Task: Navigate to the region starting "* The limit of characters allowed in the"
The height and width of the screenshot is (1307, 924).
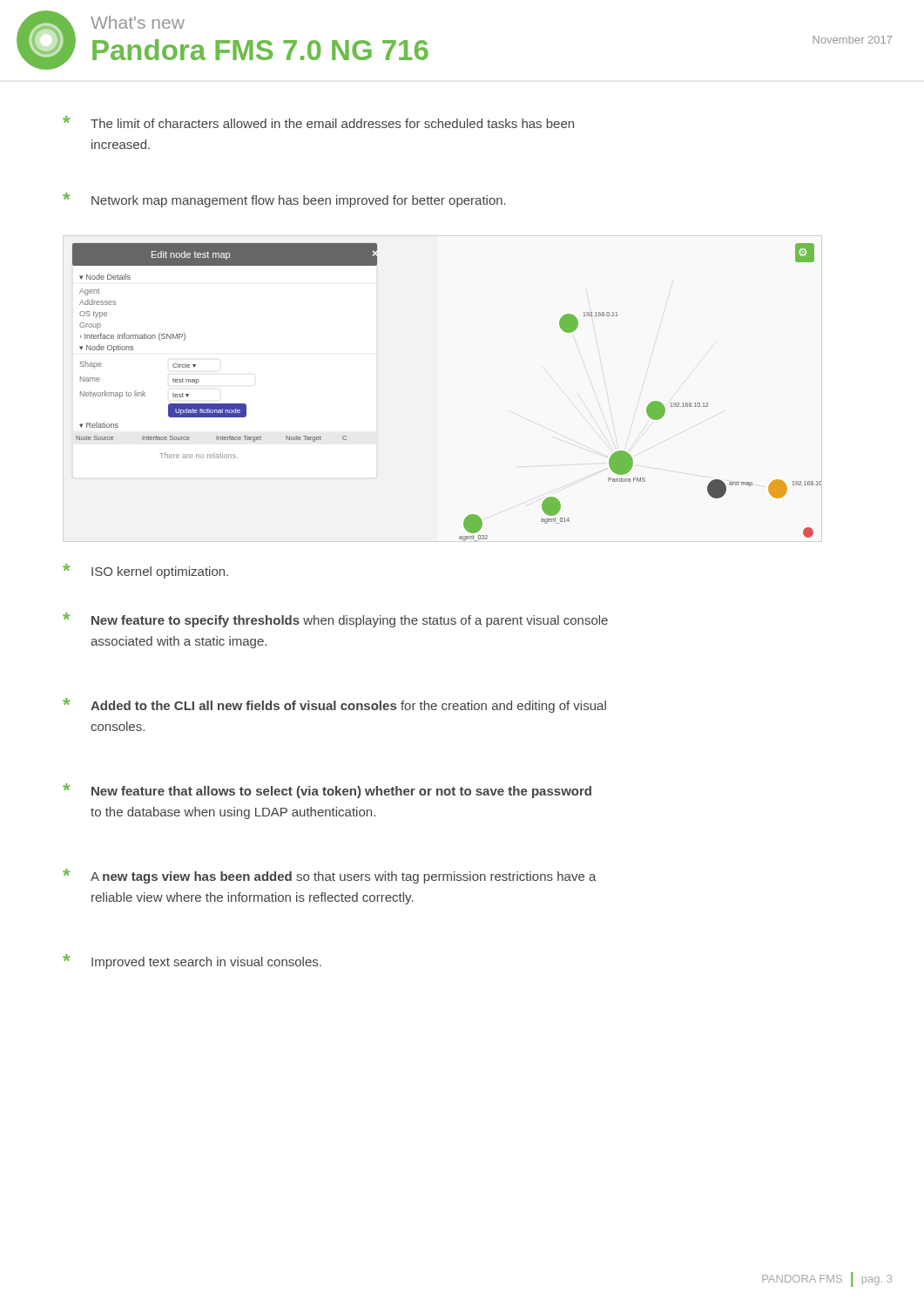Action: [x=319, y=134]
